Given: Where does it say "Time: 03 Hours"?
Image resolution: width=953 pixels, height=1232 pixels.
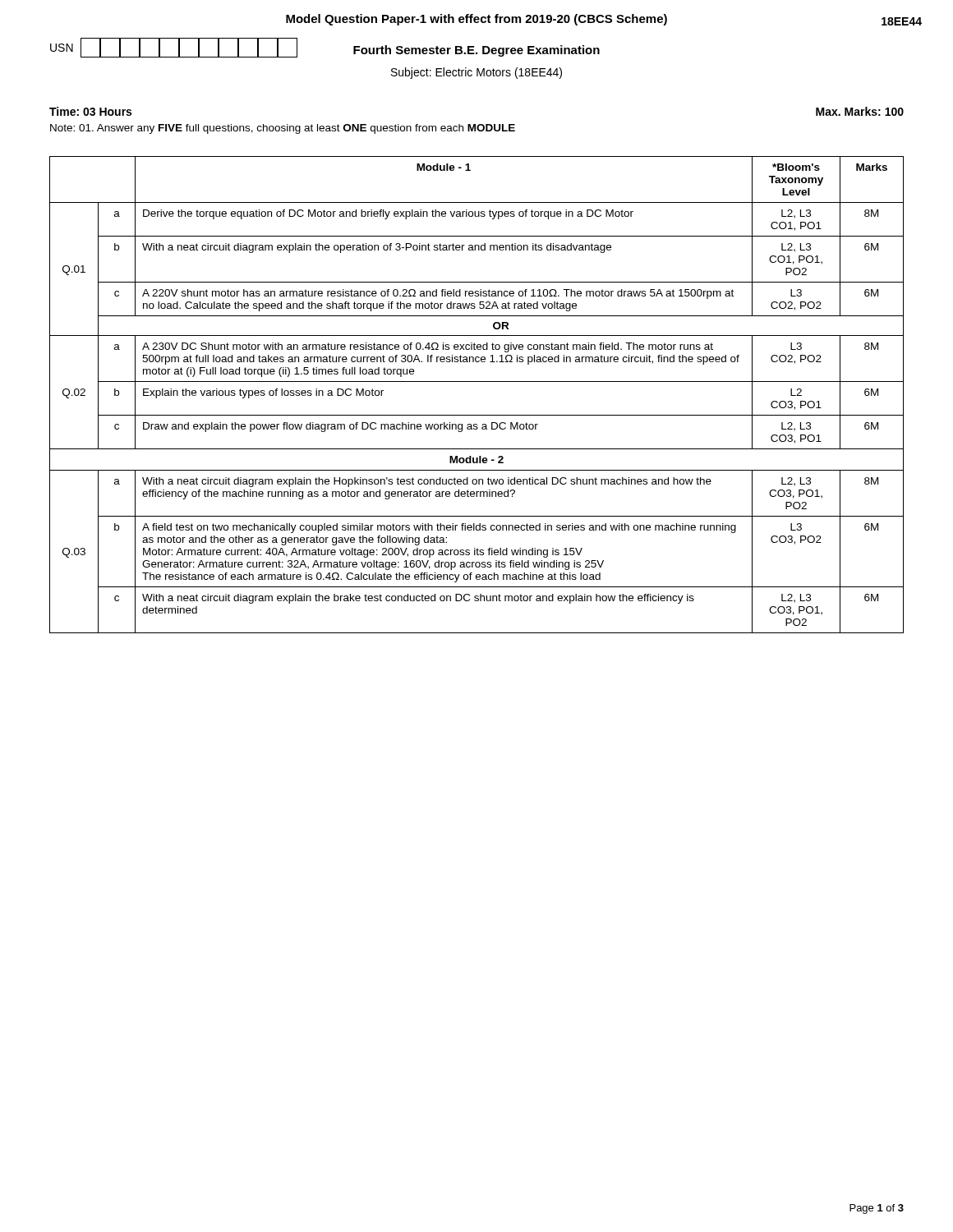Looking at the screenshot, I should point(91,112).
